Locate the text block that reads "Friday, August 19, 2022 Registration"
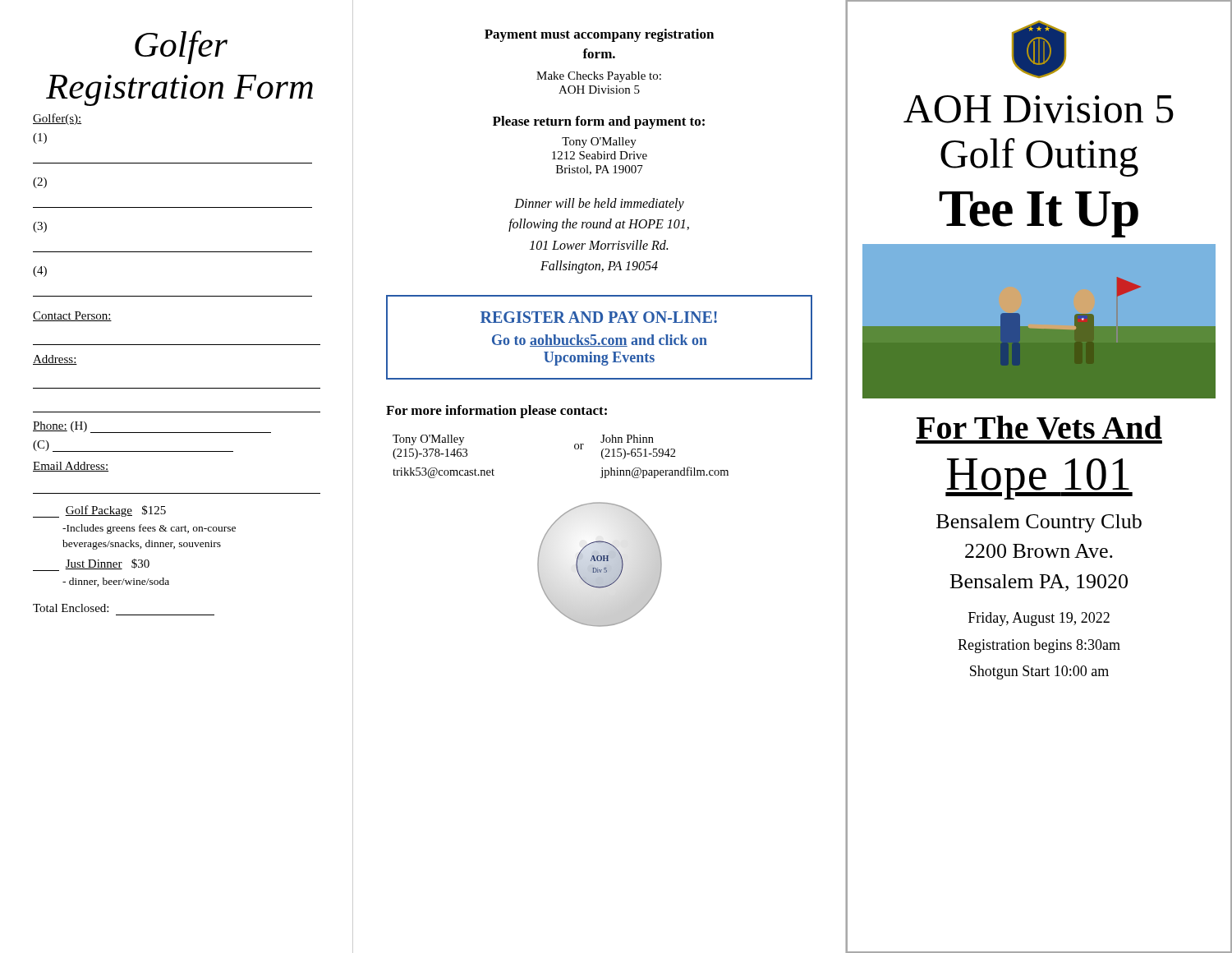Image resolution: width=1232 pixels, height=953 pixels. point(1039,645)
